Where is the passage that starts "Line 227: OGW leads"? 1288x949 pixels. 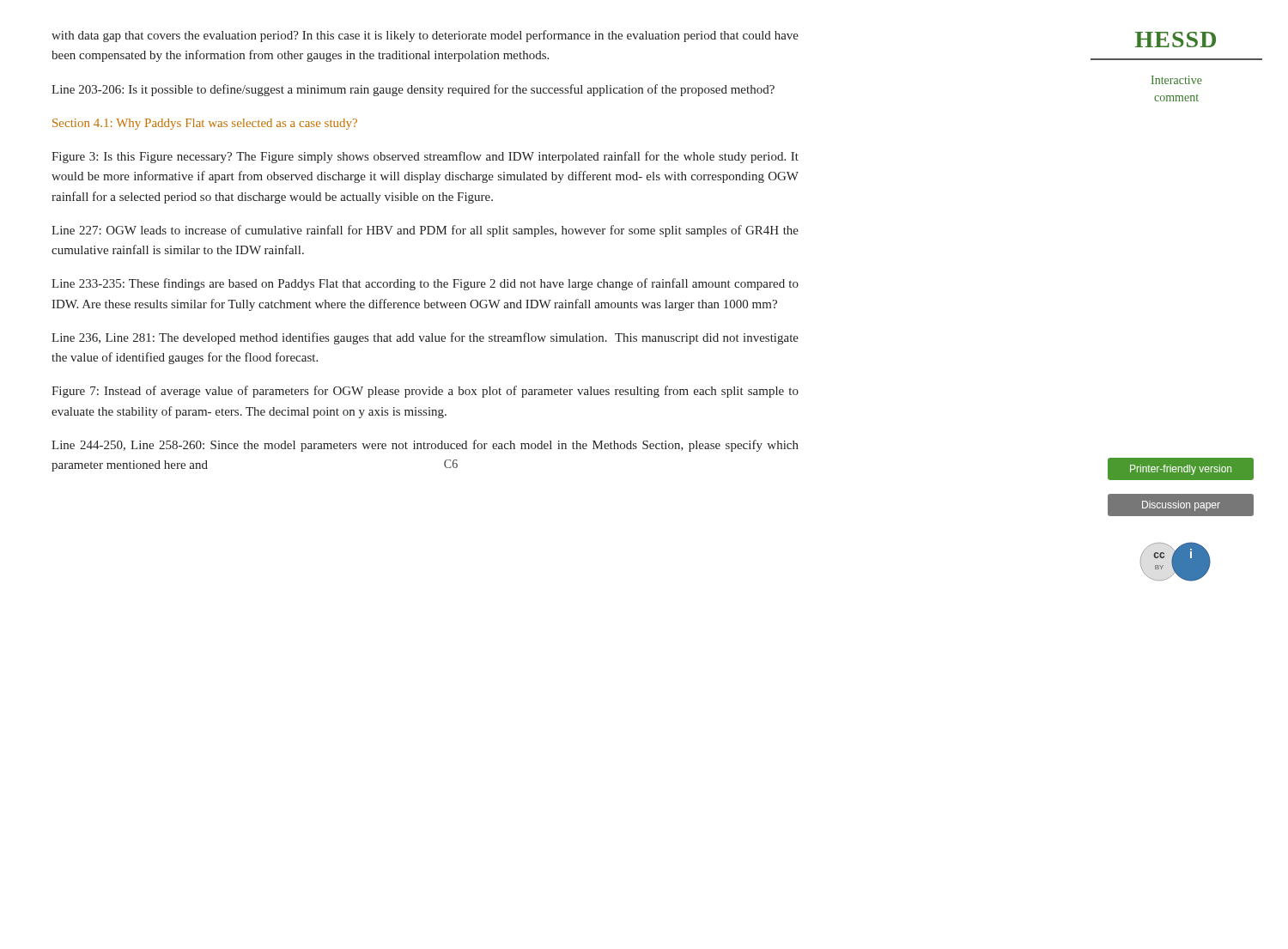coord(425,240)
